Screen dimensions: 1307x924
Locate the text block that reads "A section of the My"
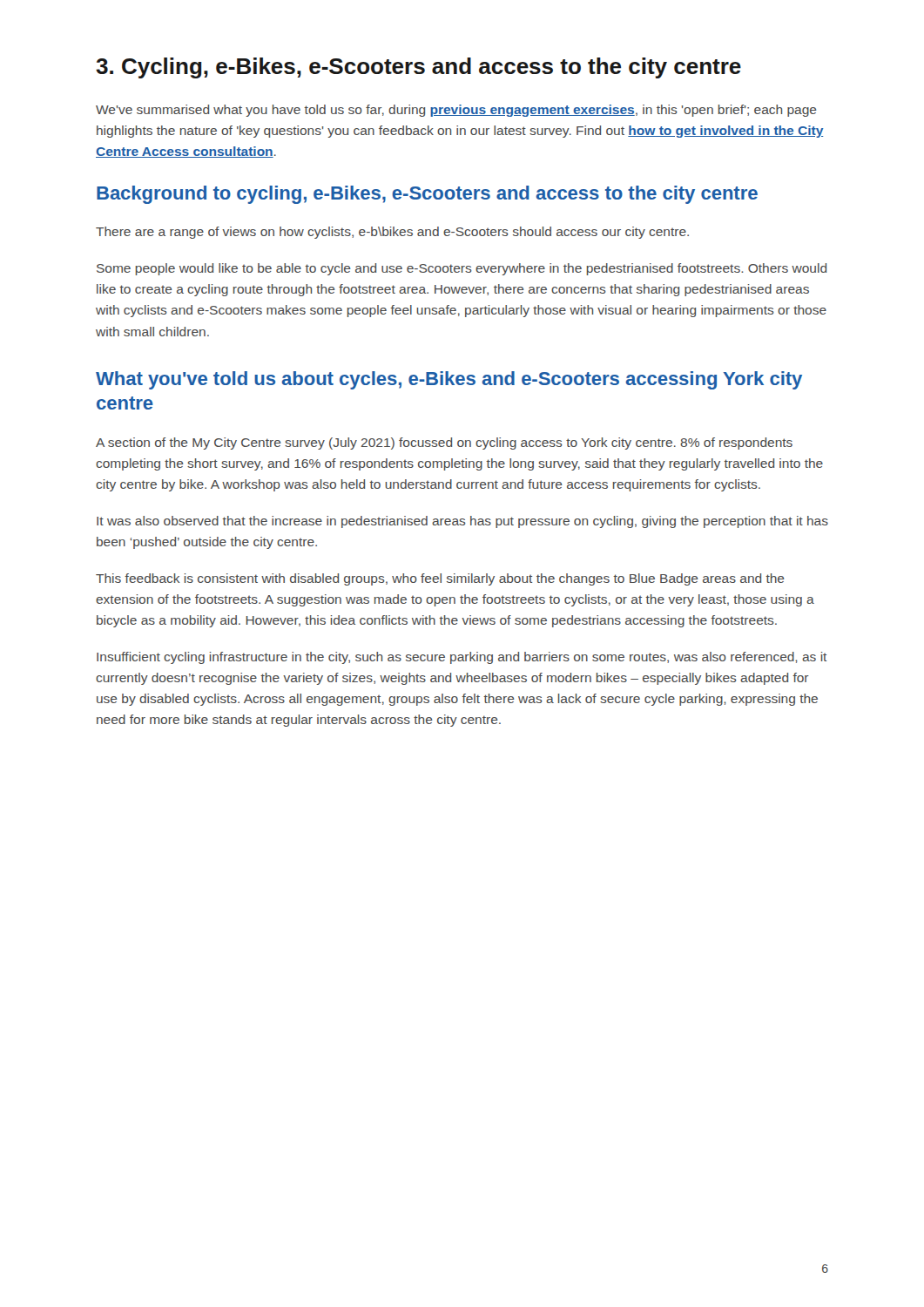[x=459, y=463]
